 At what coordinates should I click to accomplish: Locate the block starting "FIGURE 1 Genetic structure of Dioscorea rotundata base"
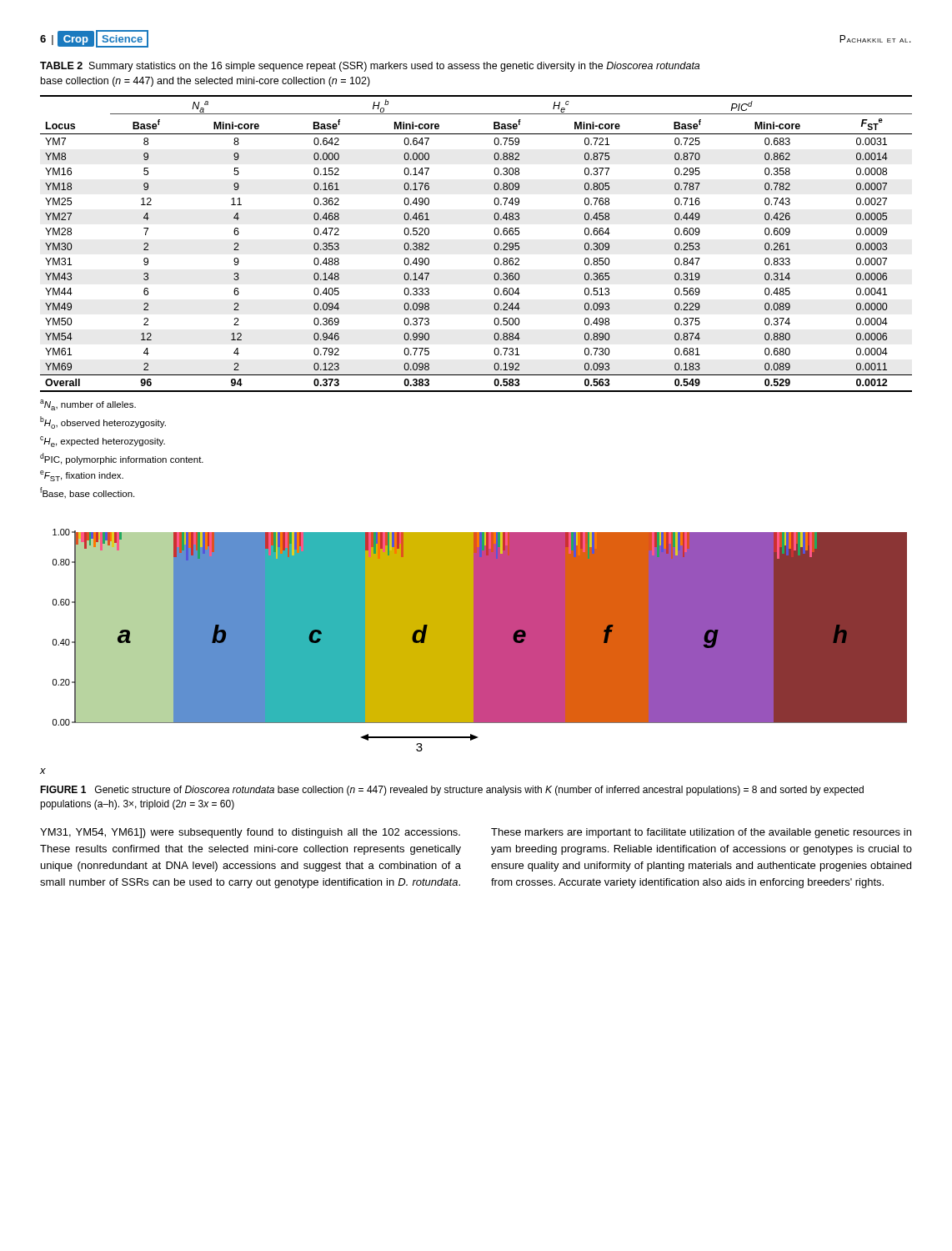[452, 797]
